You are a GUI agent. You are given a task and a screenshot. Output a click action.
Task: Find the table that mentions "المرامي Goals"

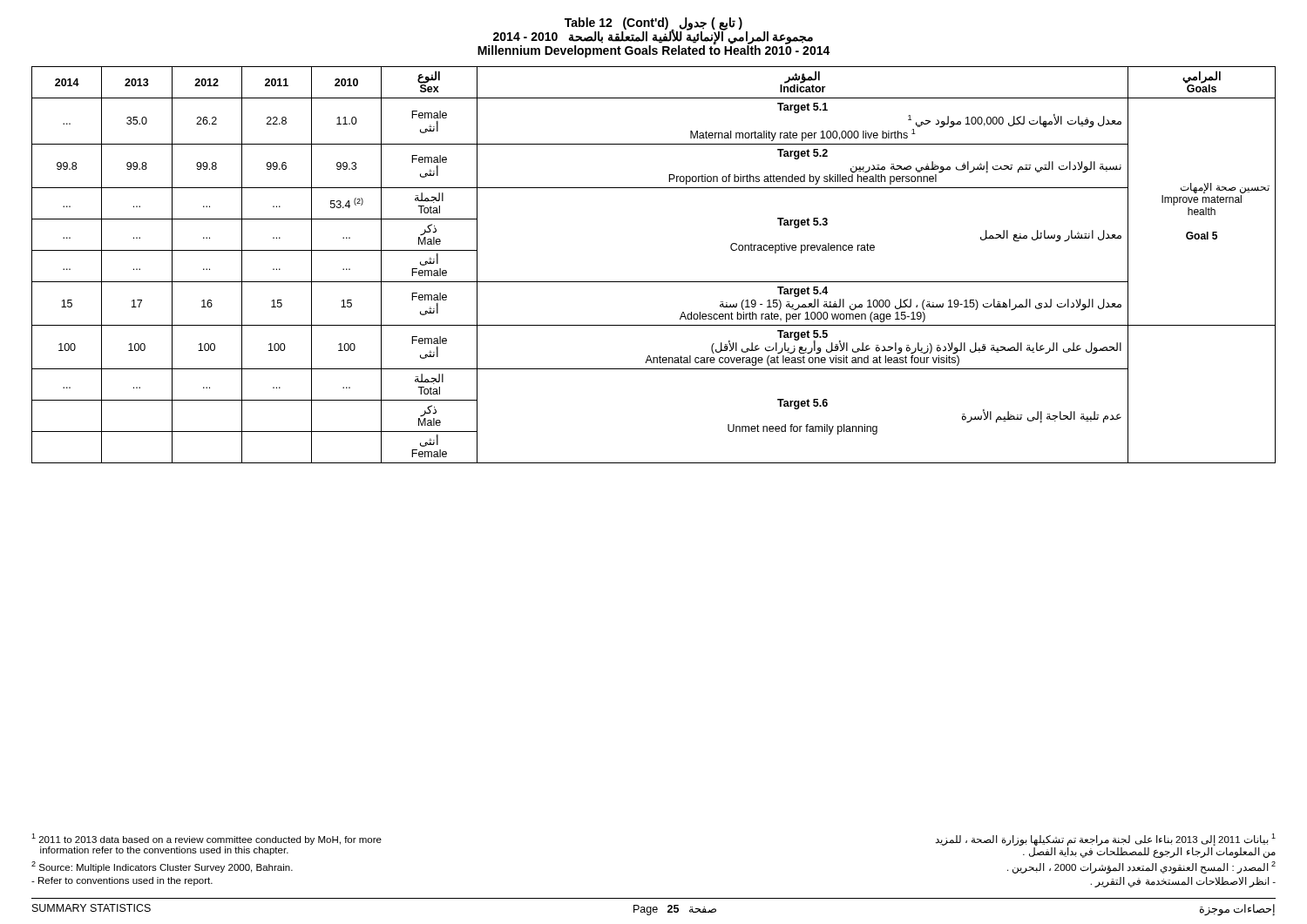[654, 265]
